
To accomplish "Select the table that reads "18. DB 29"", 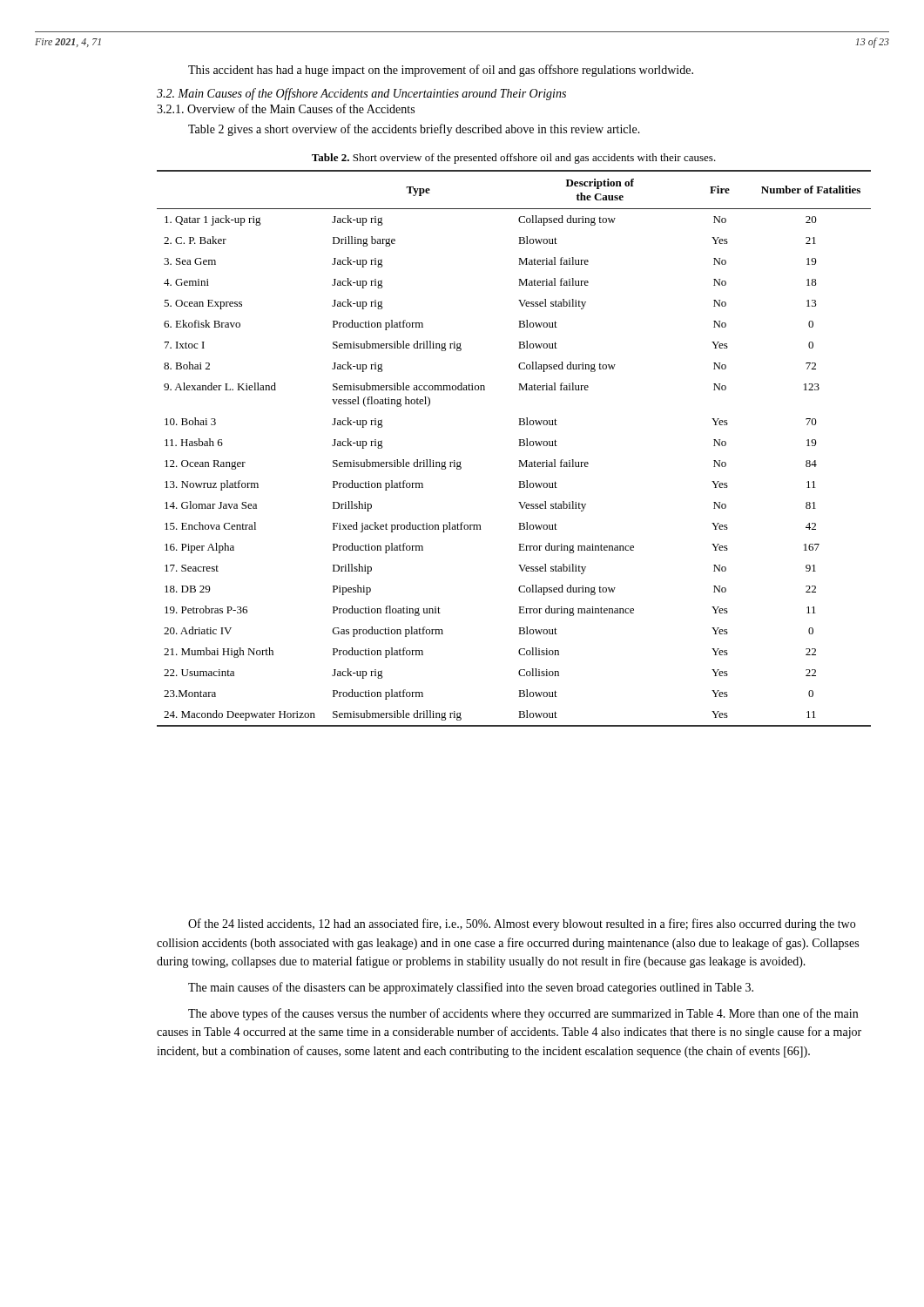I will click(514, 449).
